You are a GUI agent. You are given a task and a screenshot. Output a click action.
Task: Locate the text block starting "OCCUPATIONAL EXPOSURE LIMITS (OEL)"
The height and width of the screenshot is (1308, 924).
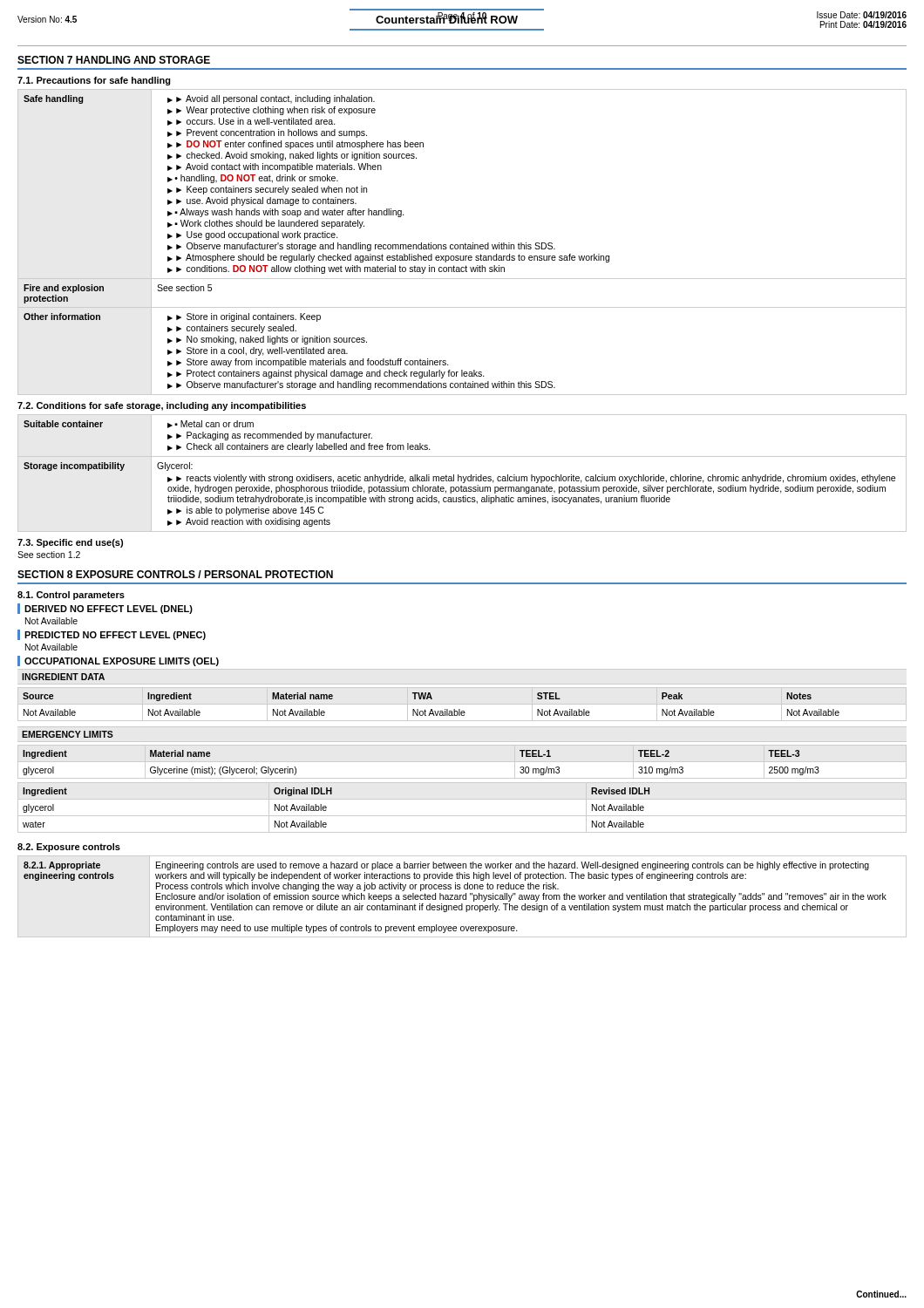point(462,661)
